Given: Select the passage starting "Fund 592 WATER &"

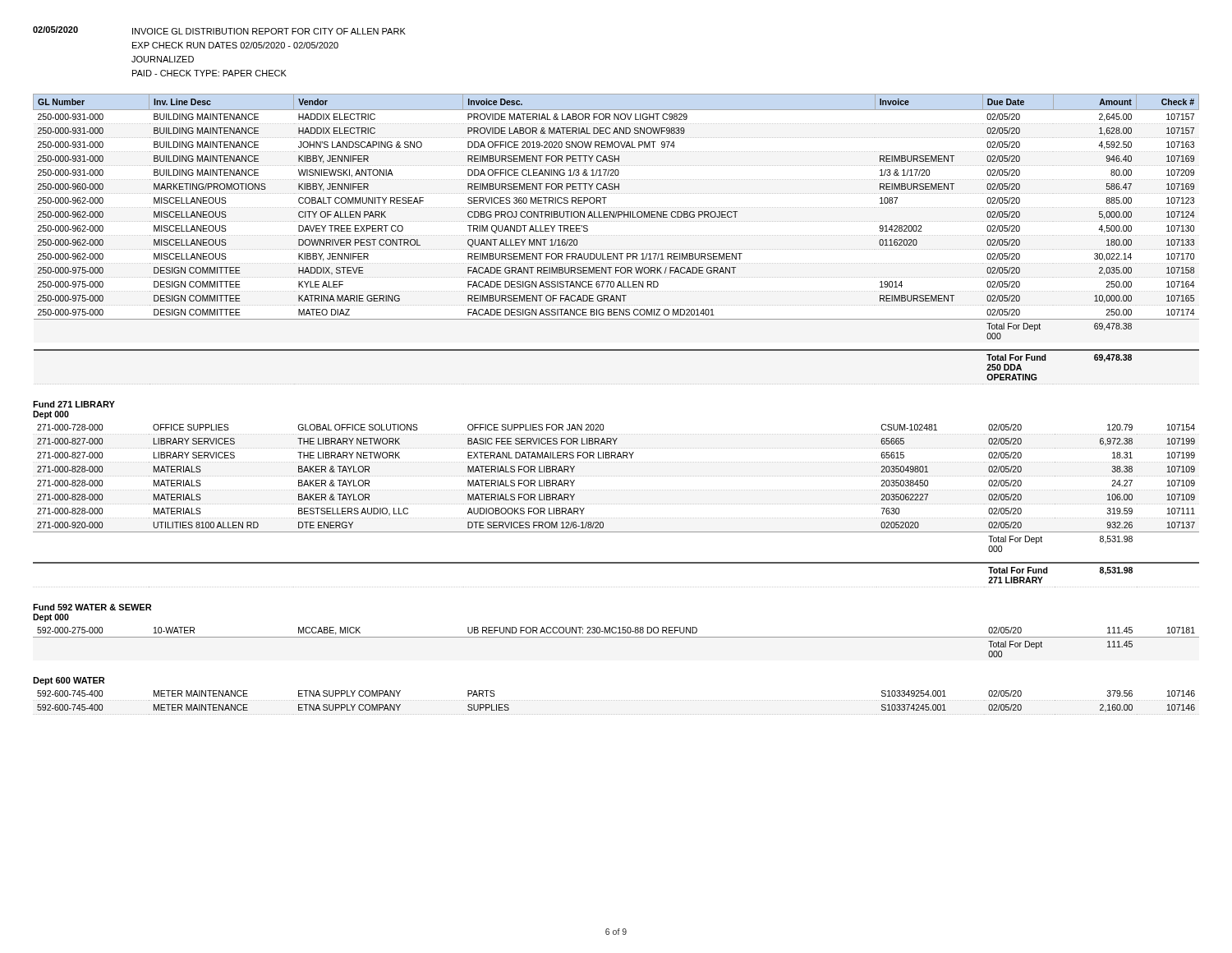Looking at the screenshot, I should [92, 607].
